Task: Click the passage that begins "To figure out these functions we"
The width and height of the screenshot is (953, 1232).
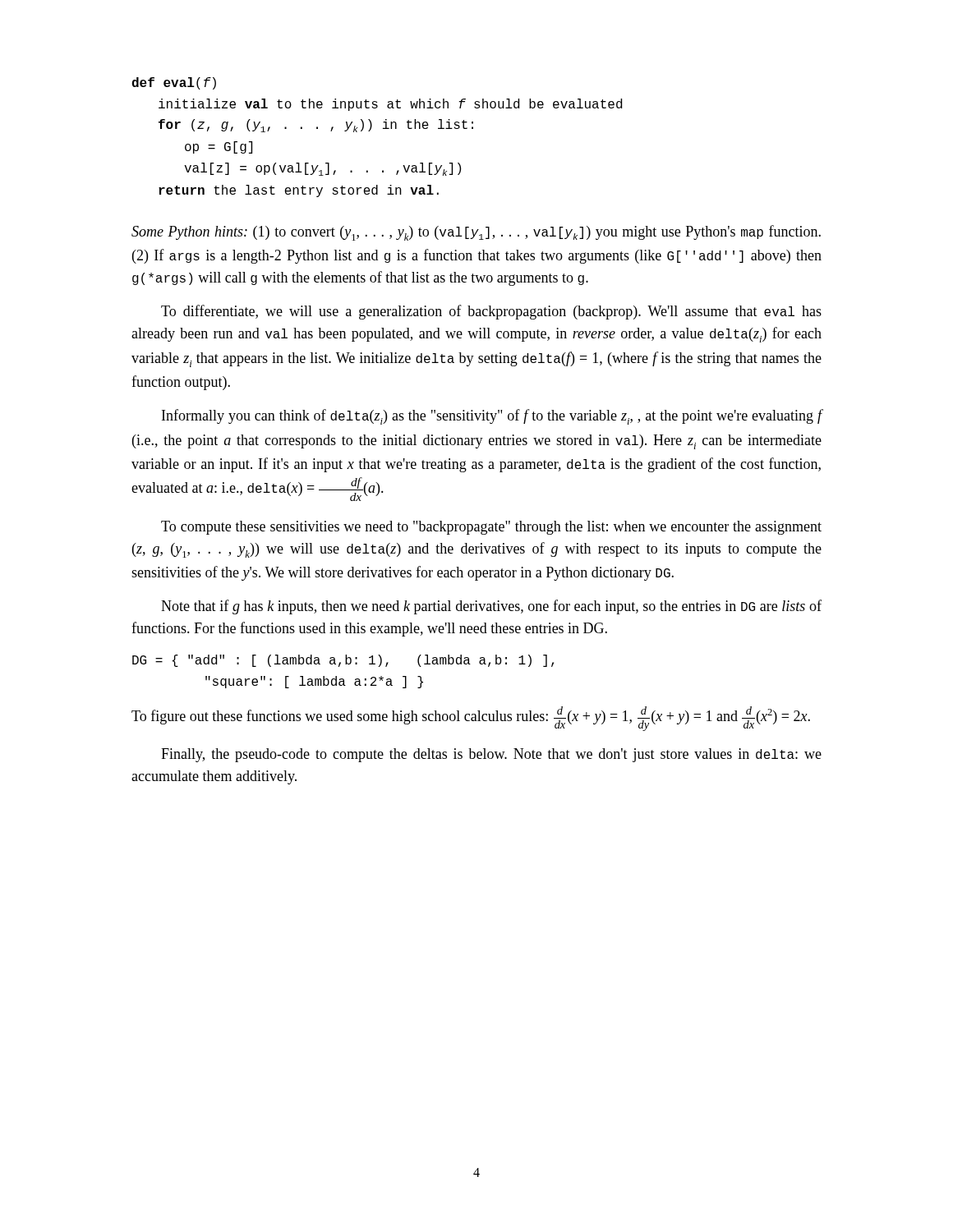Action: [x=476, y=746]
